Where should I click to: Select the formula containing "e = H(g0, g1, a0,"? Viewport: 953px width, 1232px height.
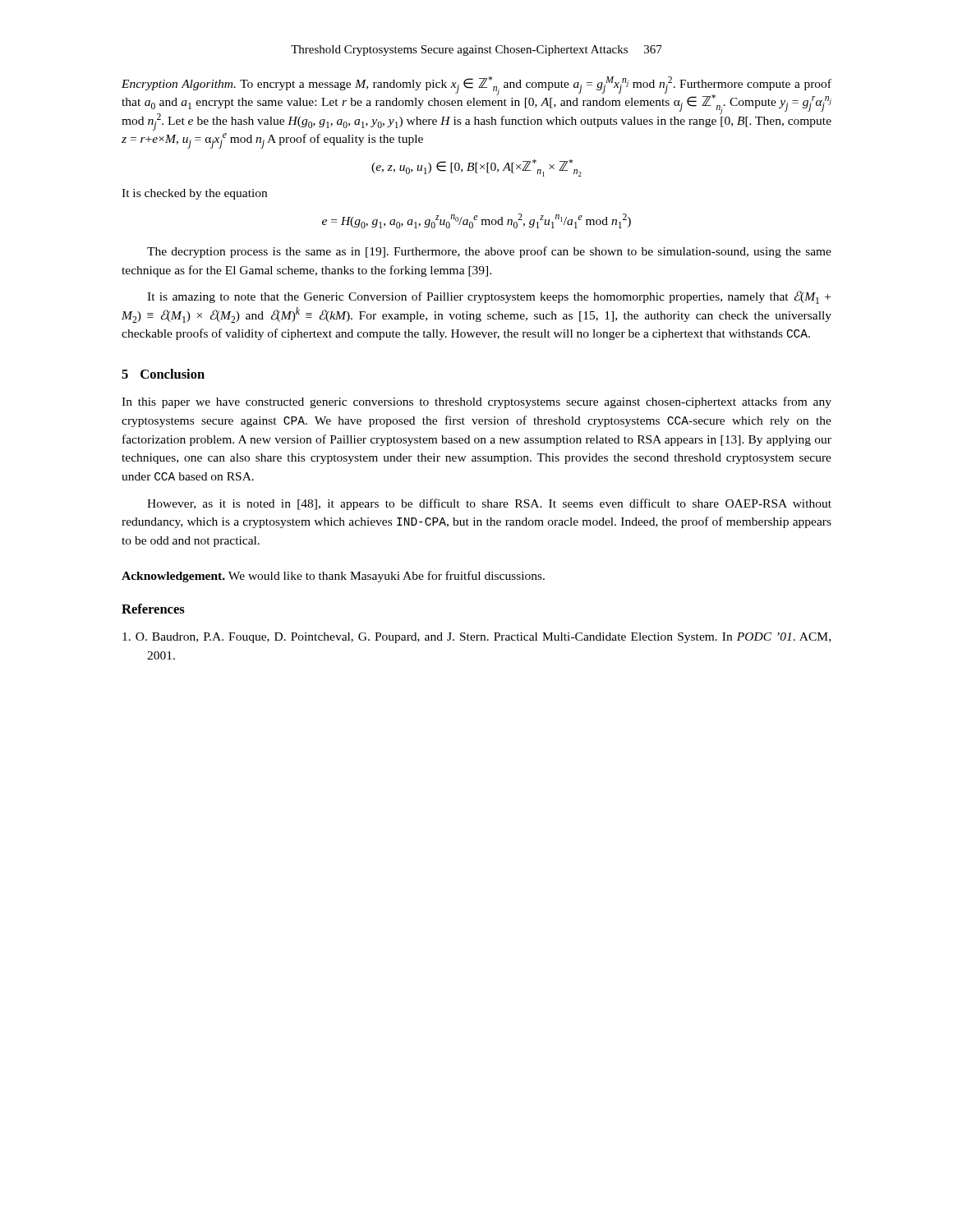[476, 221]
